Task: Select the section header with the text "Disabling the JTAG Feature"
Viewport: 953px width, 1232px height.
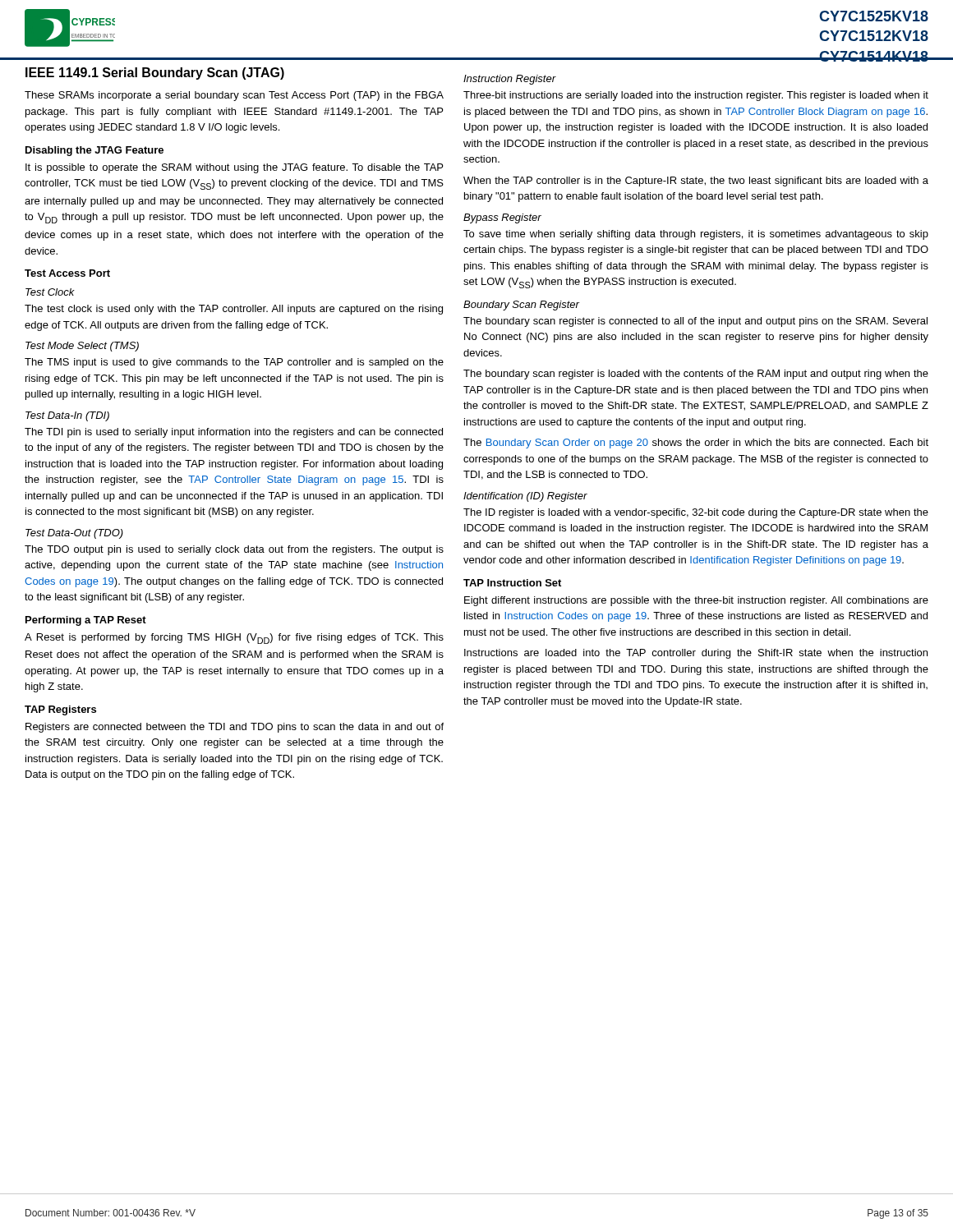Action: tap(94, 151)
